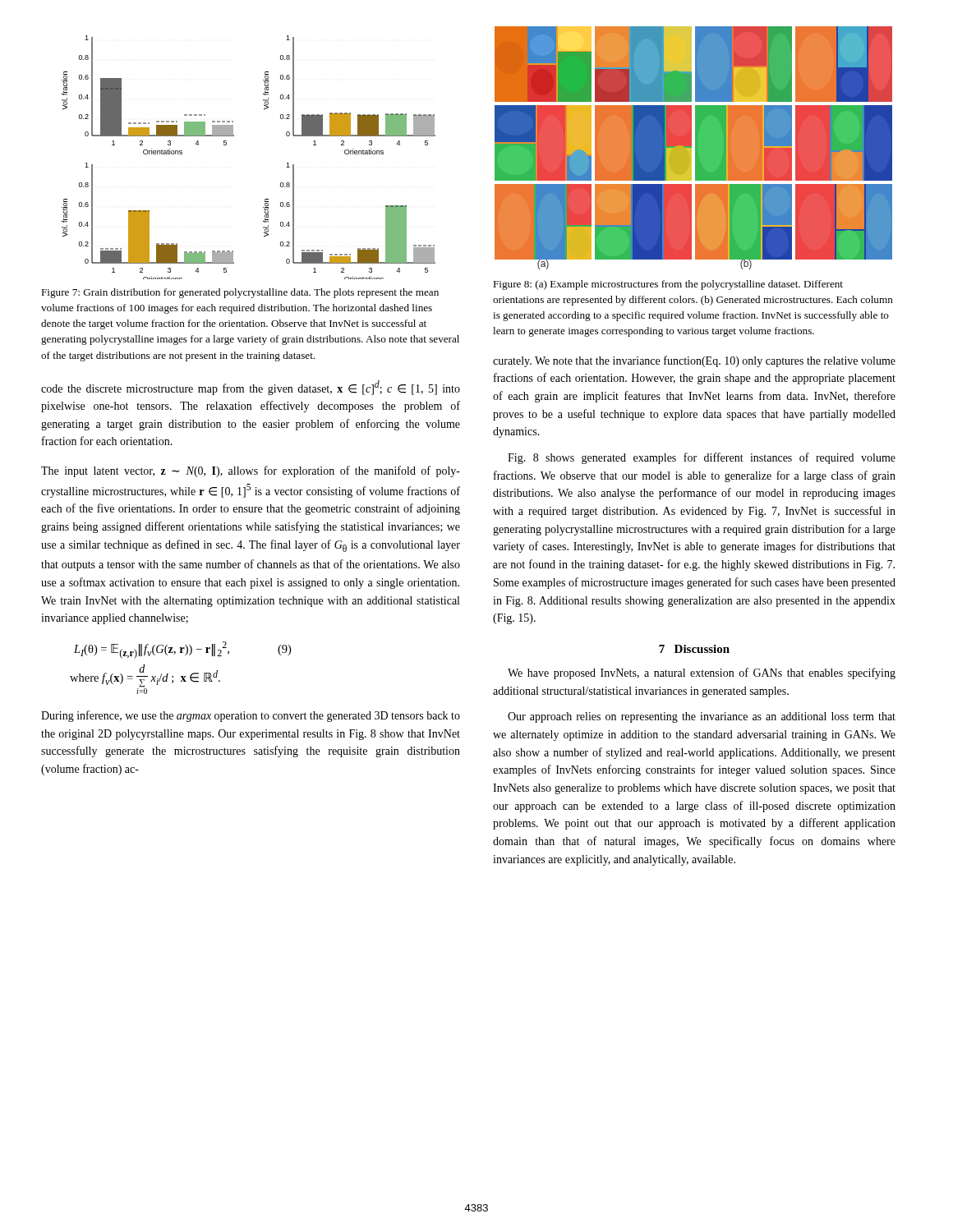Find the caption containing "Figure 7: Grain distribution for generated polycrystalline"
This screenshot has width=953, height=1232.
[250, 323]
